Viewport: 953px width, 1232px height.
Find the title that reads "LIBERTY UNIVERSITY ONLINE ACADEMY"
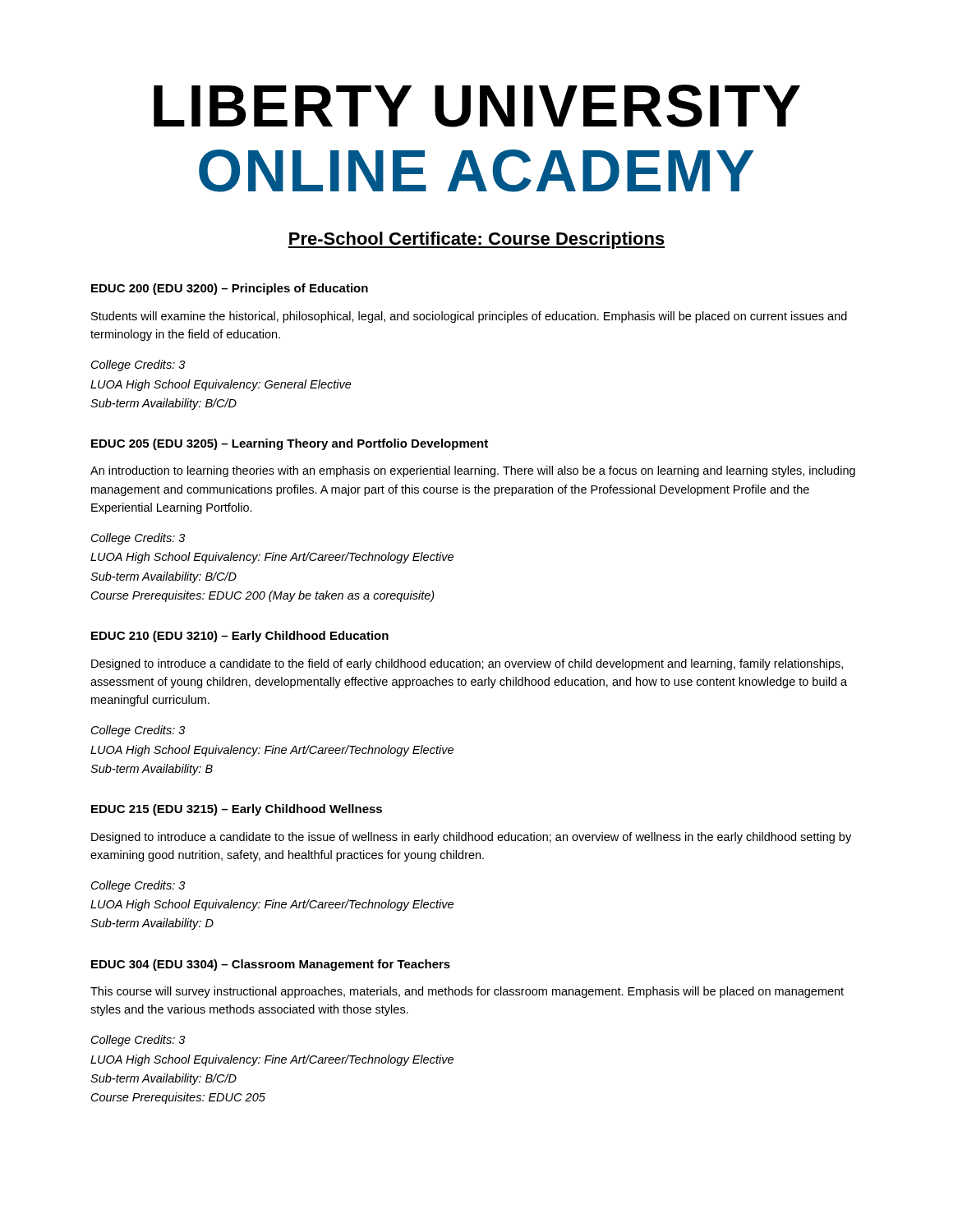click(x=476, y=139)
